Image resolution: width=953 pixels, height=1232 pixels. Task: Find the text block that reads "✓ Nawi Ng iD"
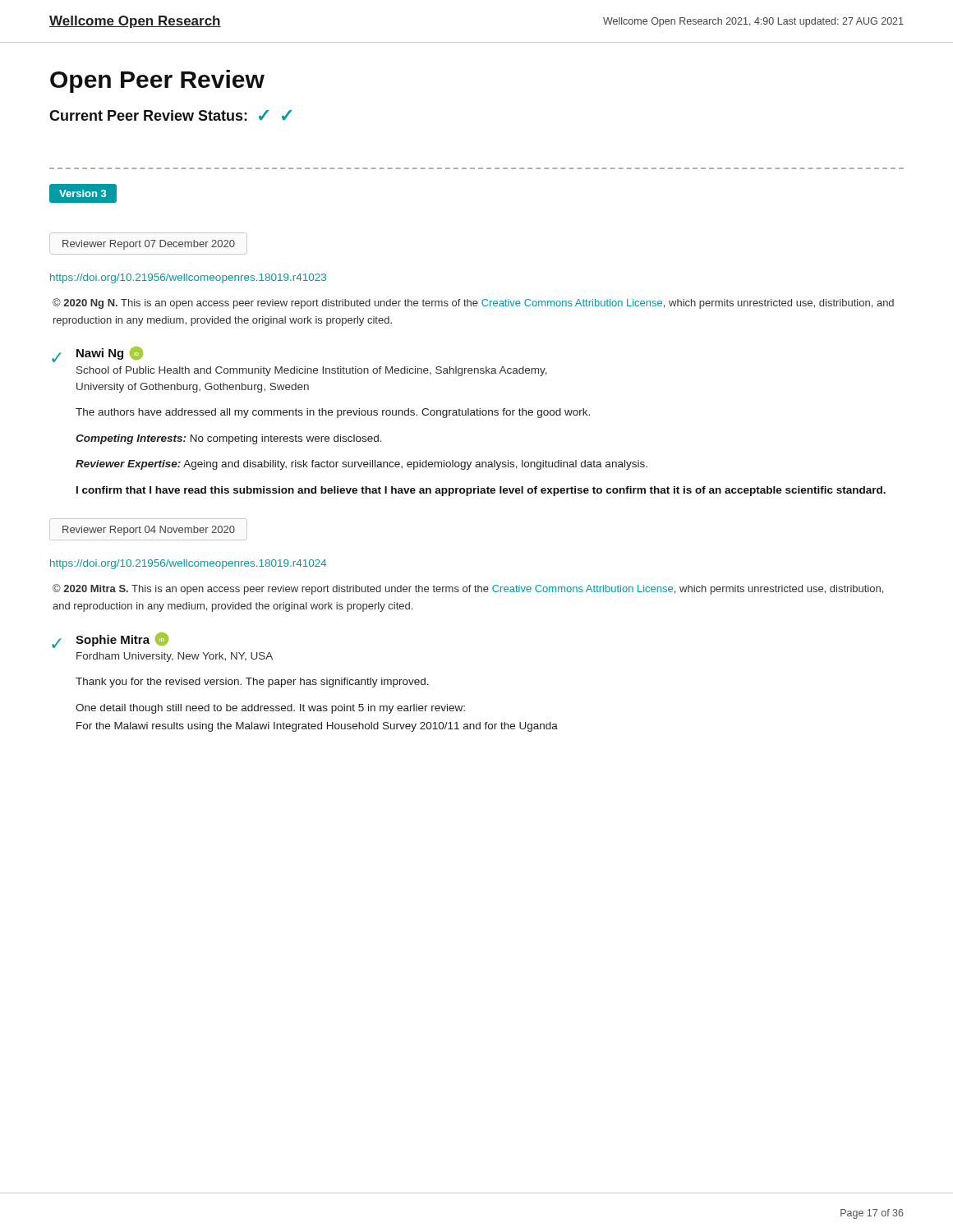tap(97, 354)
